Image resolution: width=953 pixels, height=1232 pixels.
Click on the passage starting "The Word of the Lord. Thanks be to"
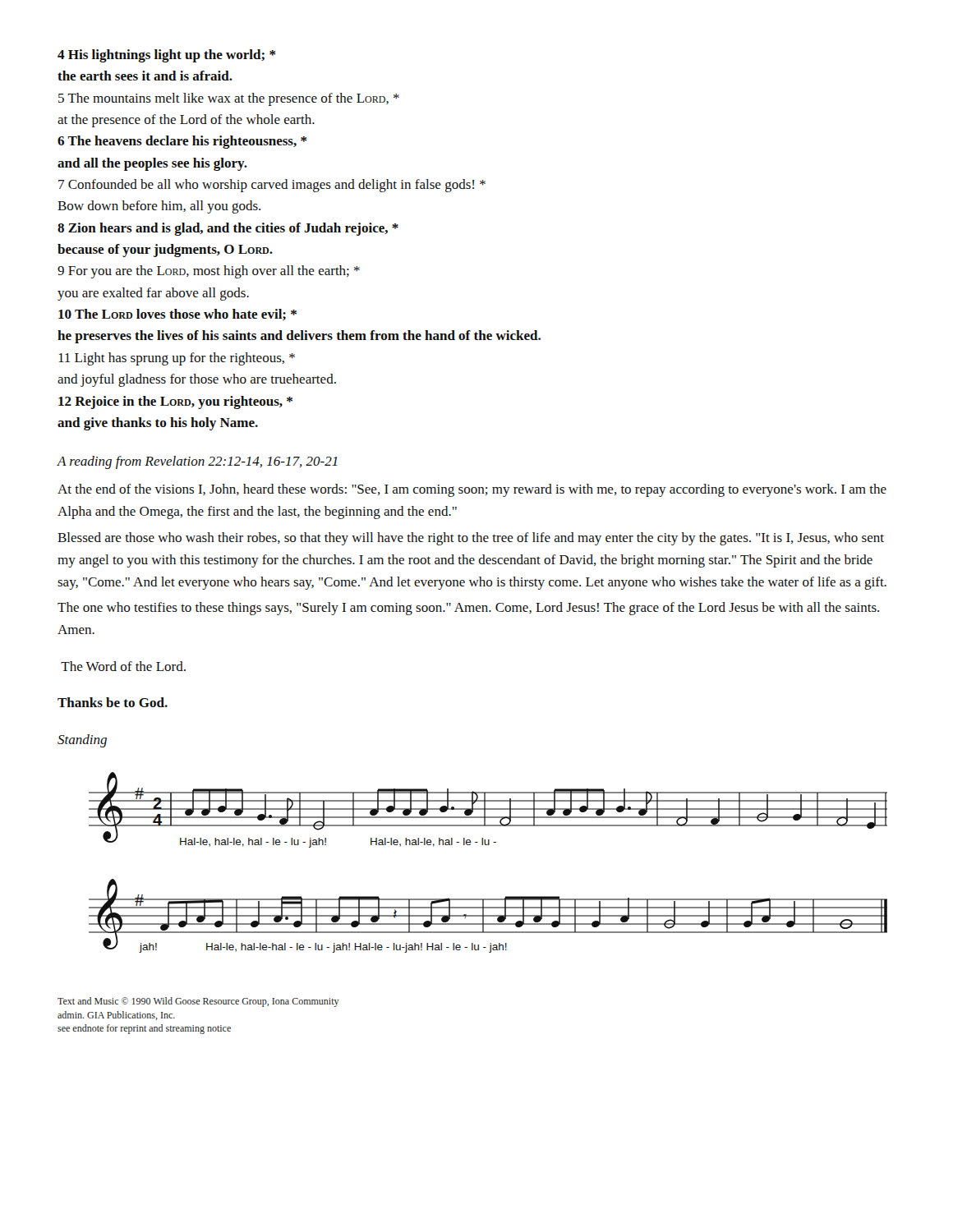123,666
